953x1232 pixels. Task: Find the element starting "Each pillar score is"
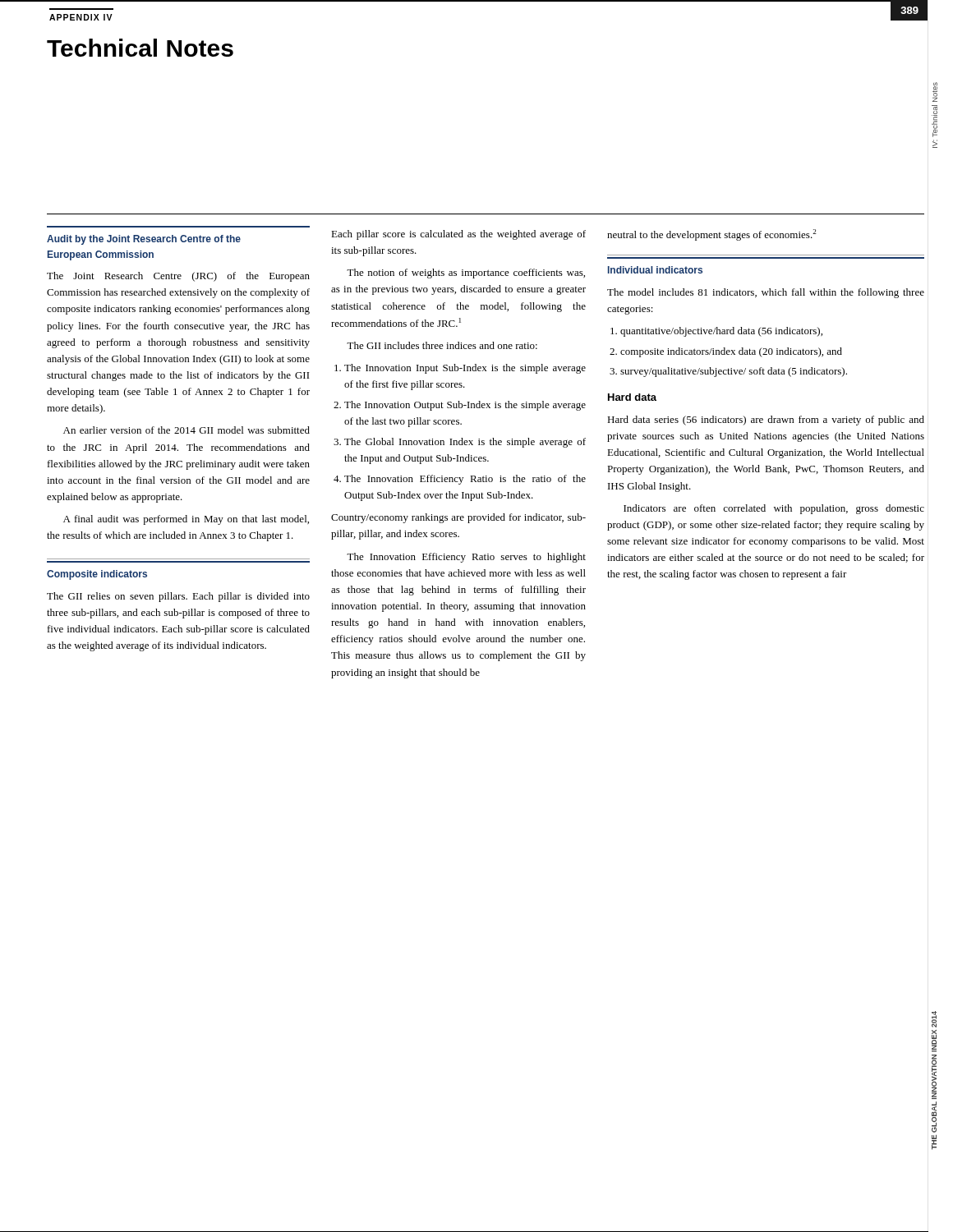[458, 242]
